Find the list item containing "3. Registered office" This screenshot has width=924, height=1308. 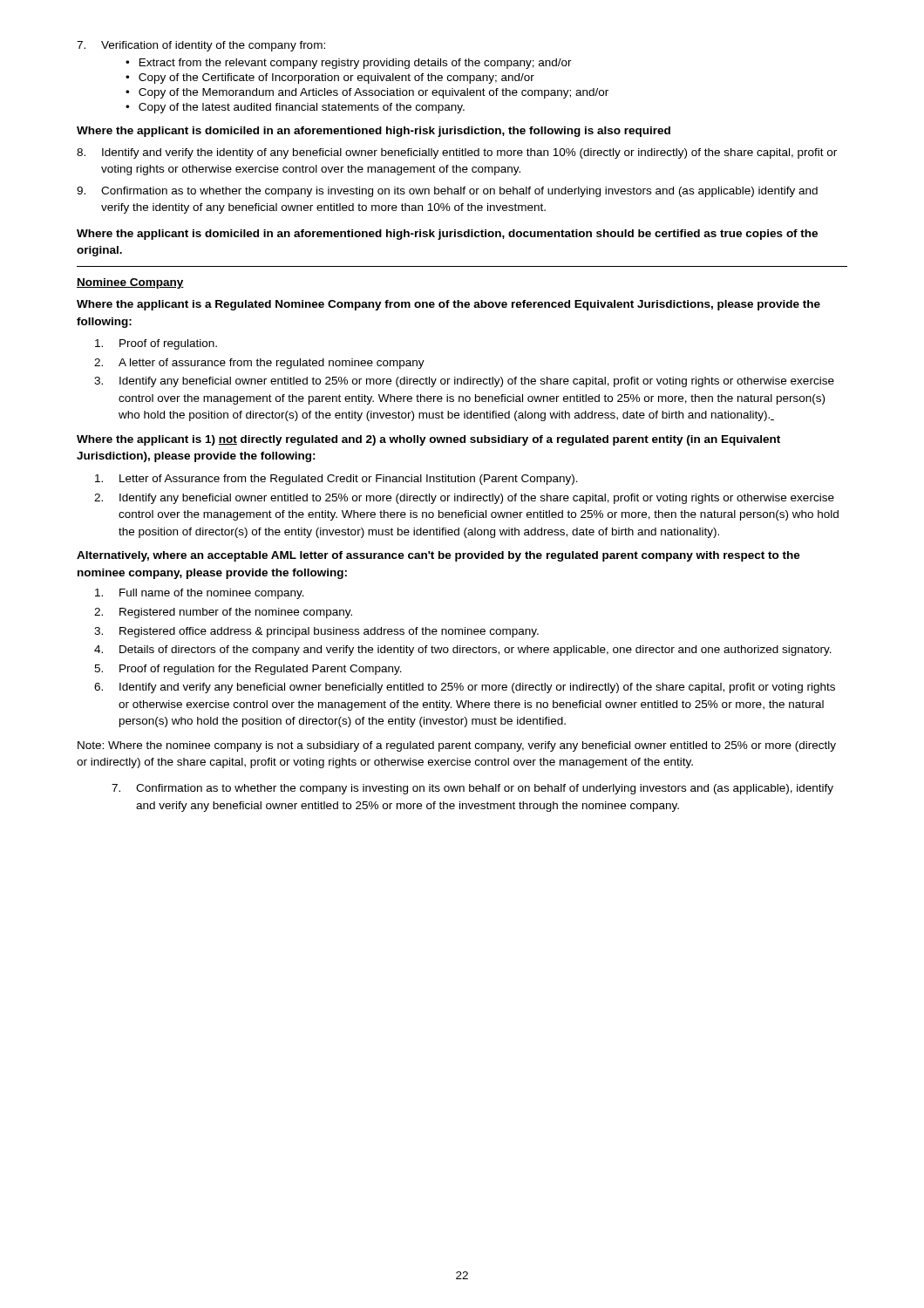[471, 631]
